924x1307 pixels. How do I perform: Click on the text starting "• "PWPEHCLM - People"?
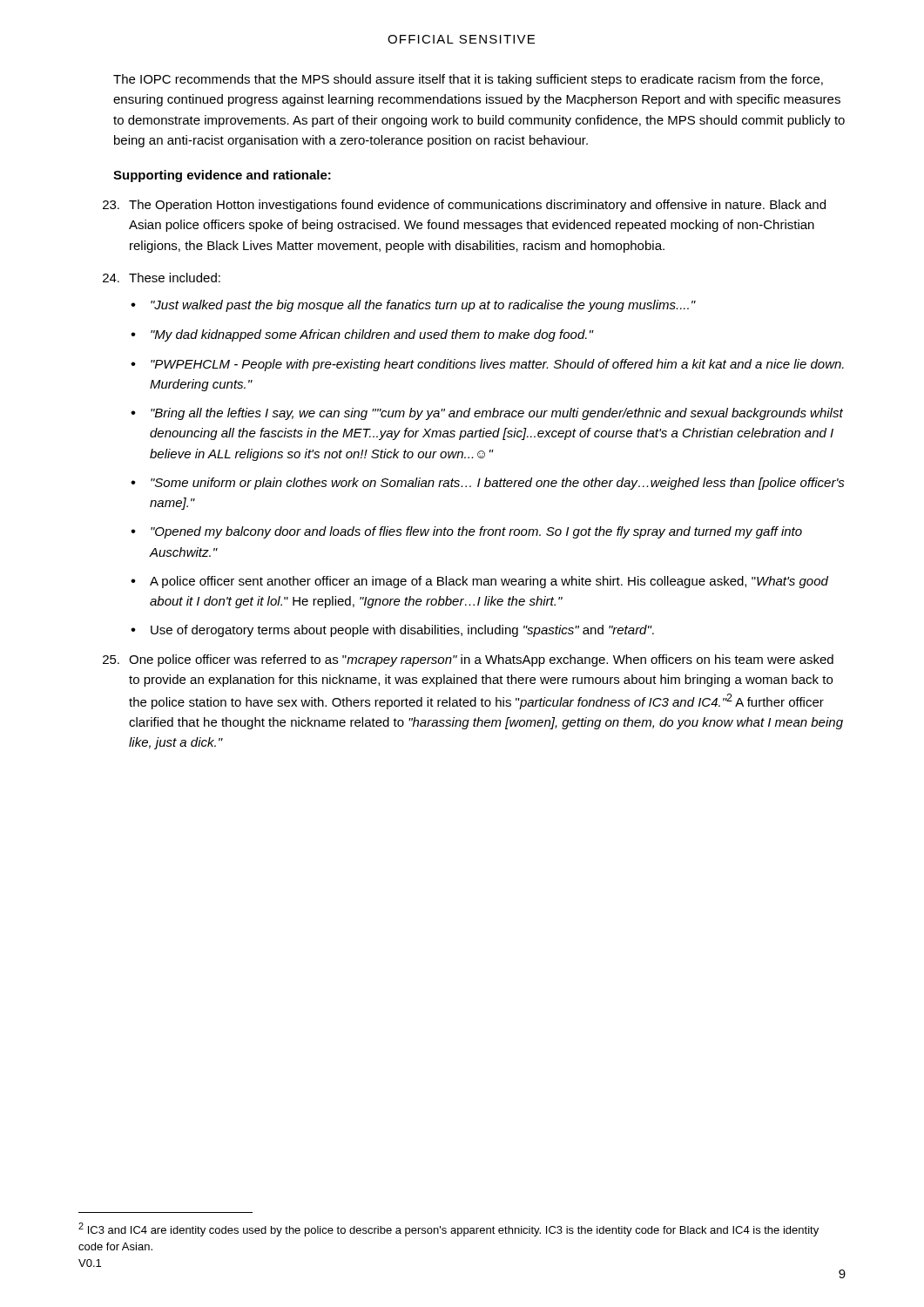(488, 374)
